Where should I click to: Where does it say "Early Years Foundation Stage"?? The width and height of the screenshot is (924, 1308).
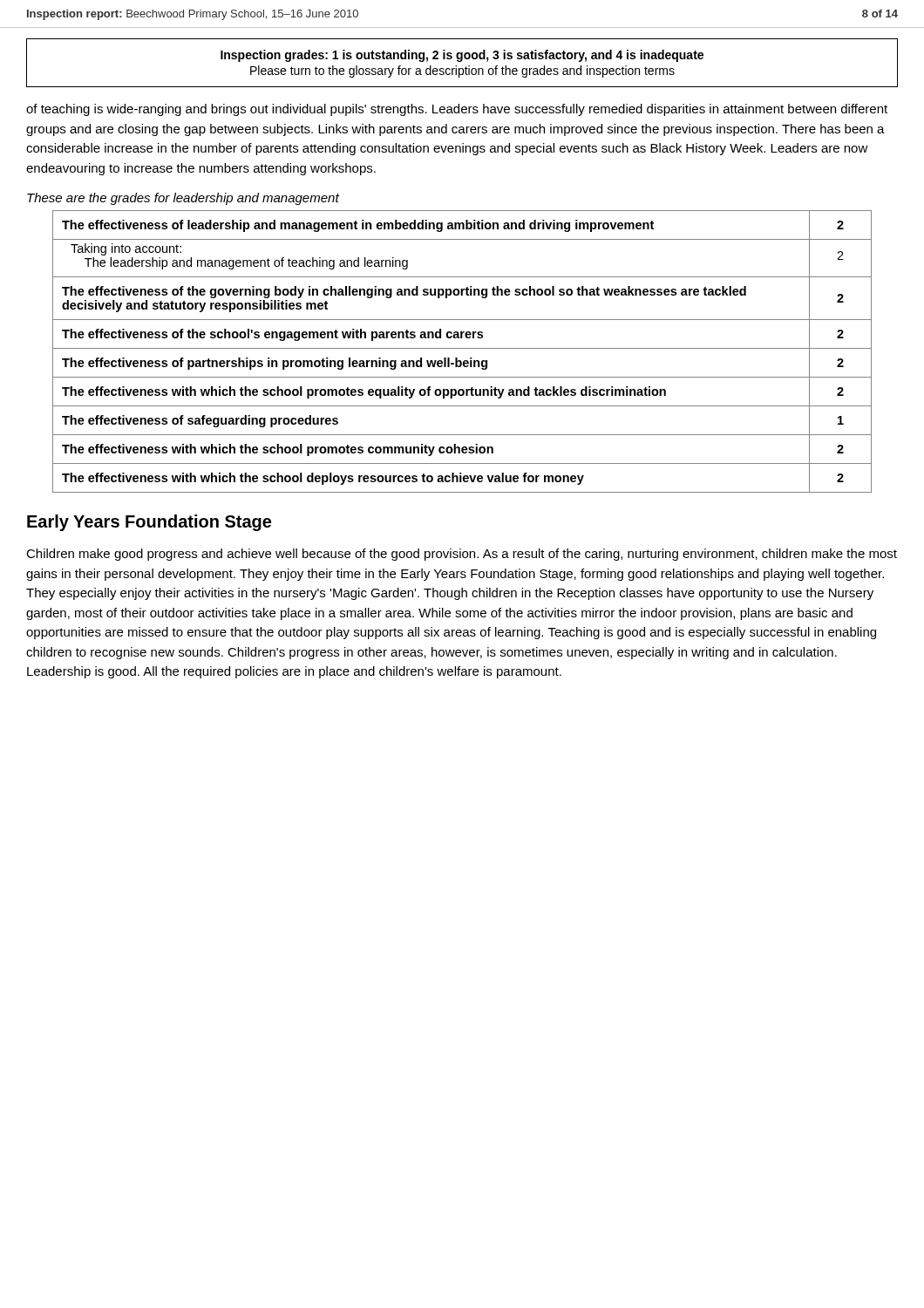tap(149, 521)
